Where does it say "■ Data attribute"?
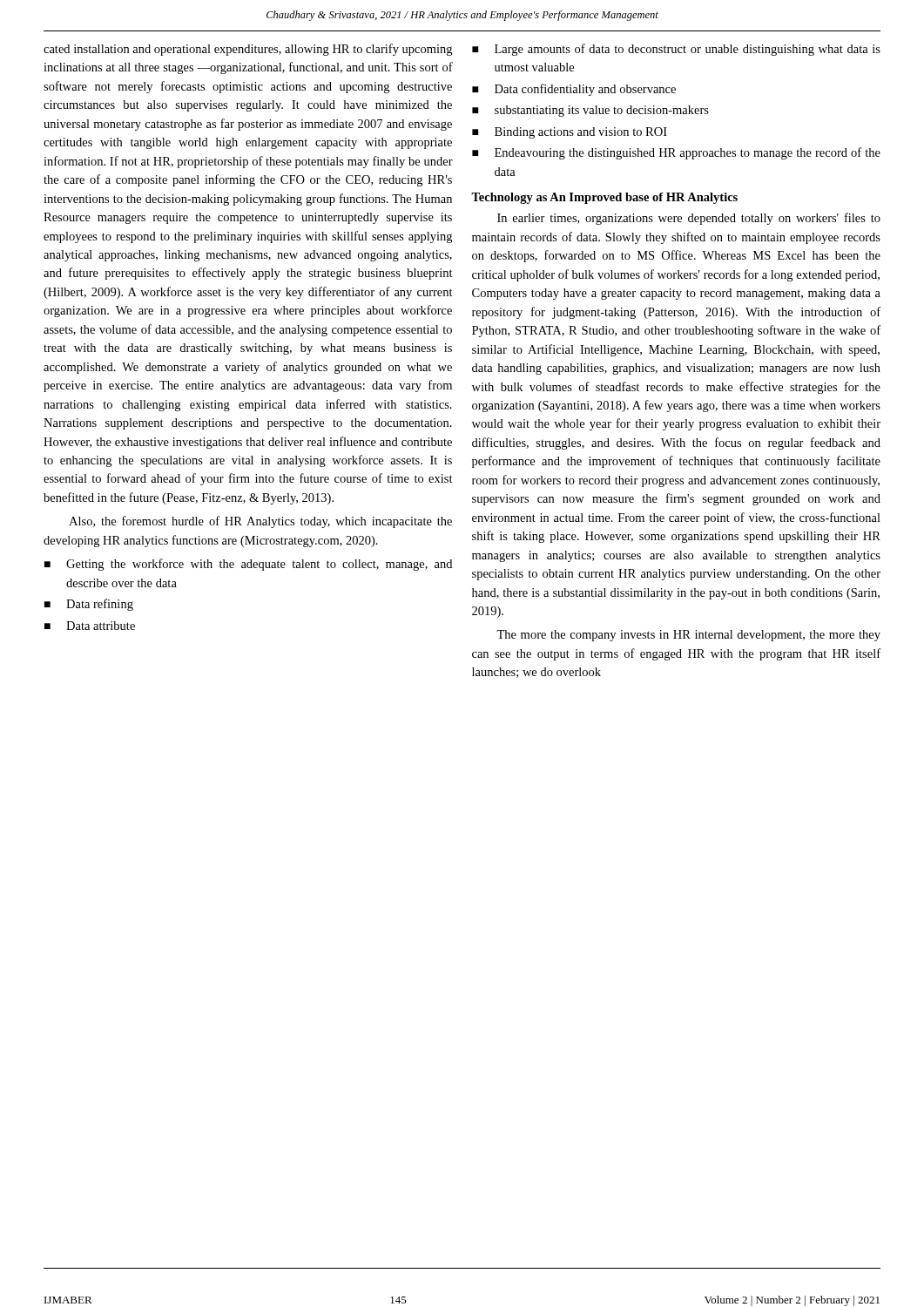Screen dimensions: 1307x924 click(89, 626)
